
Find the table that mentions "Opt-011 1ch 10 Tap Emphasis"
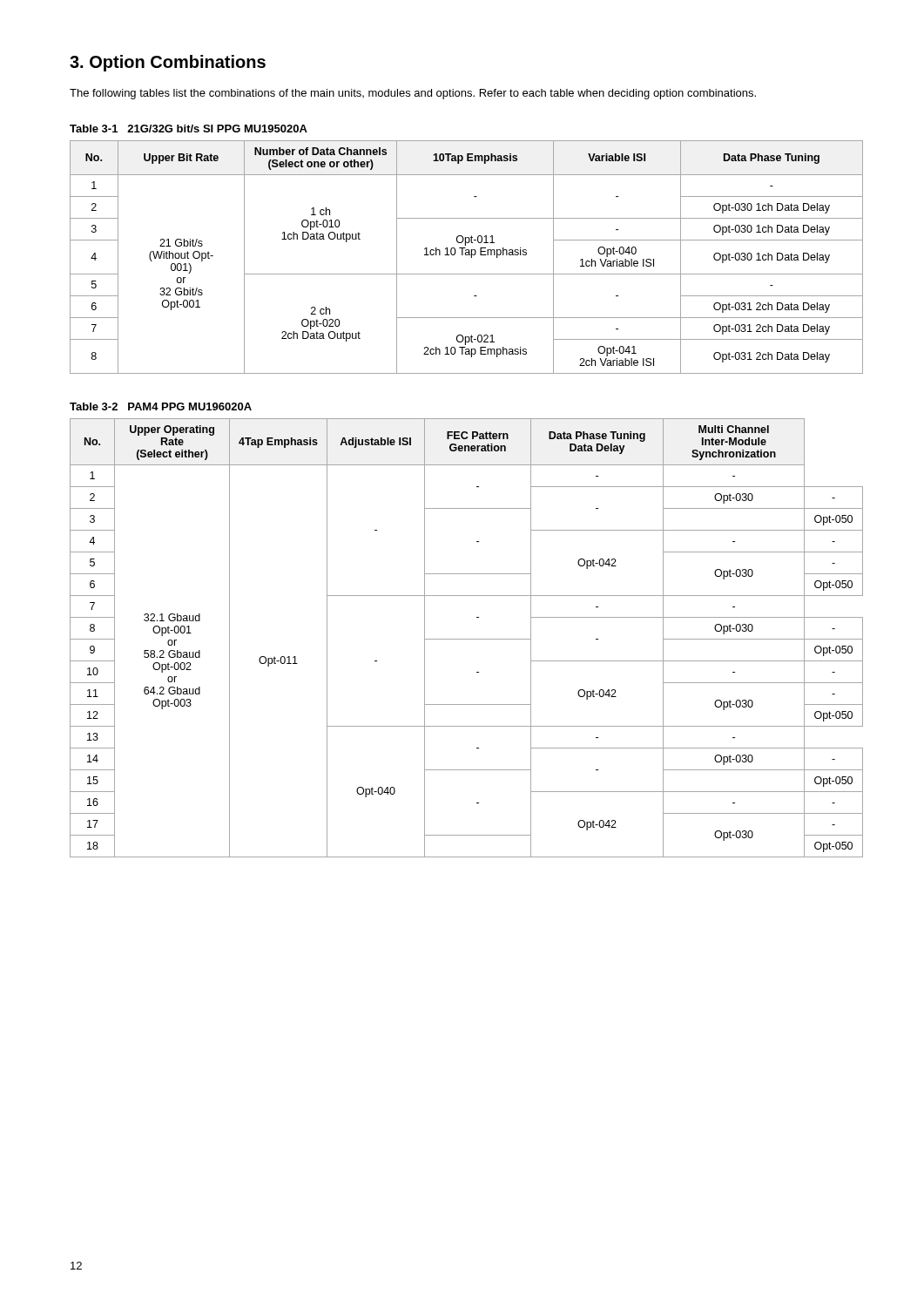[466, 257]
